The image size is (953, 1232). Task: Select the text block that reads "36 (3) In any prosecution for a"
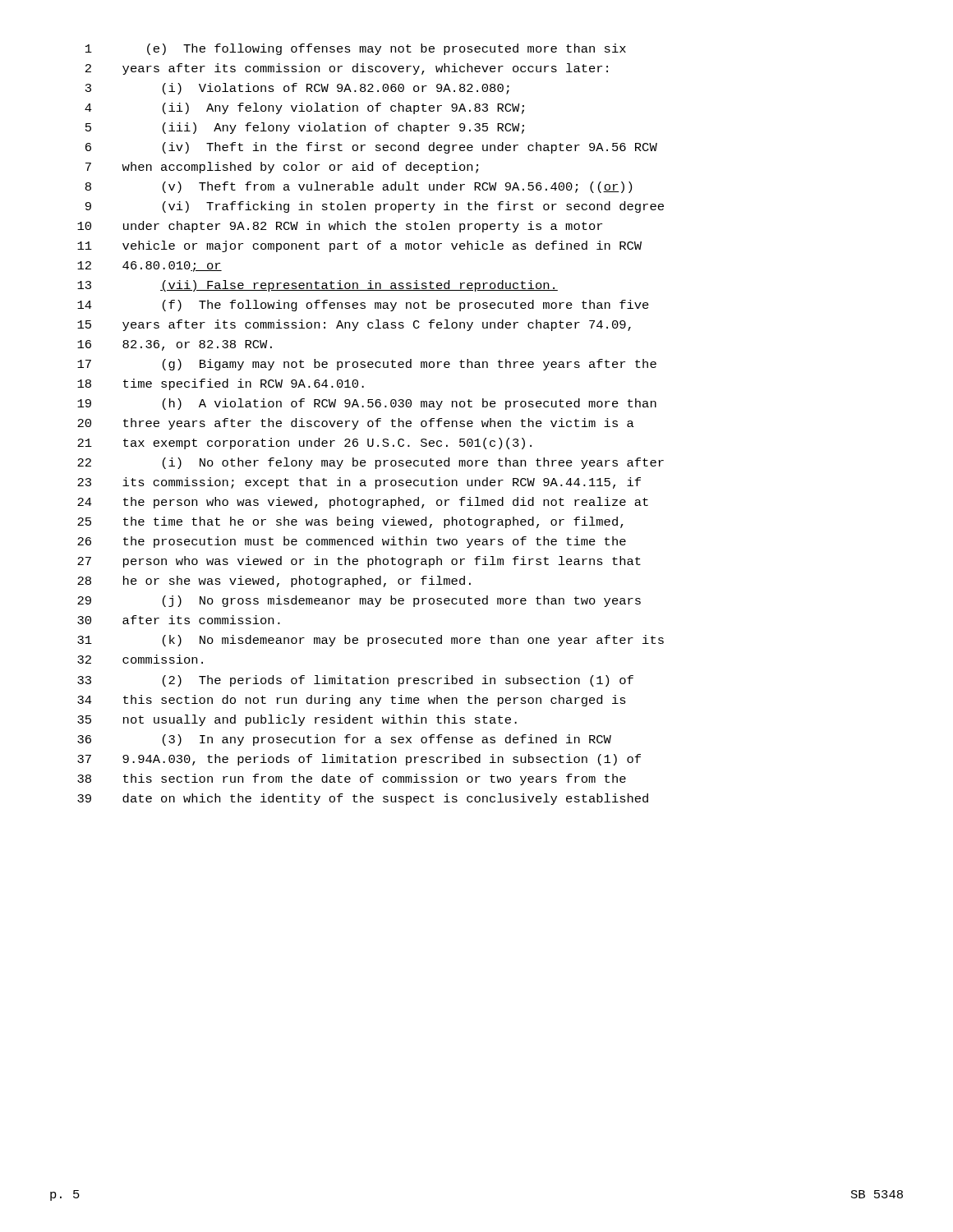click(476, 740)
